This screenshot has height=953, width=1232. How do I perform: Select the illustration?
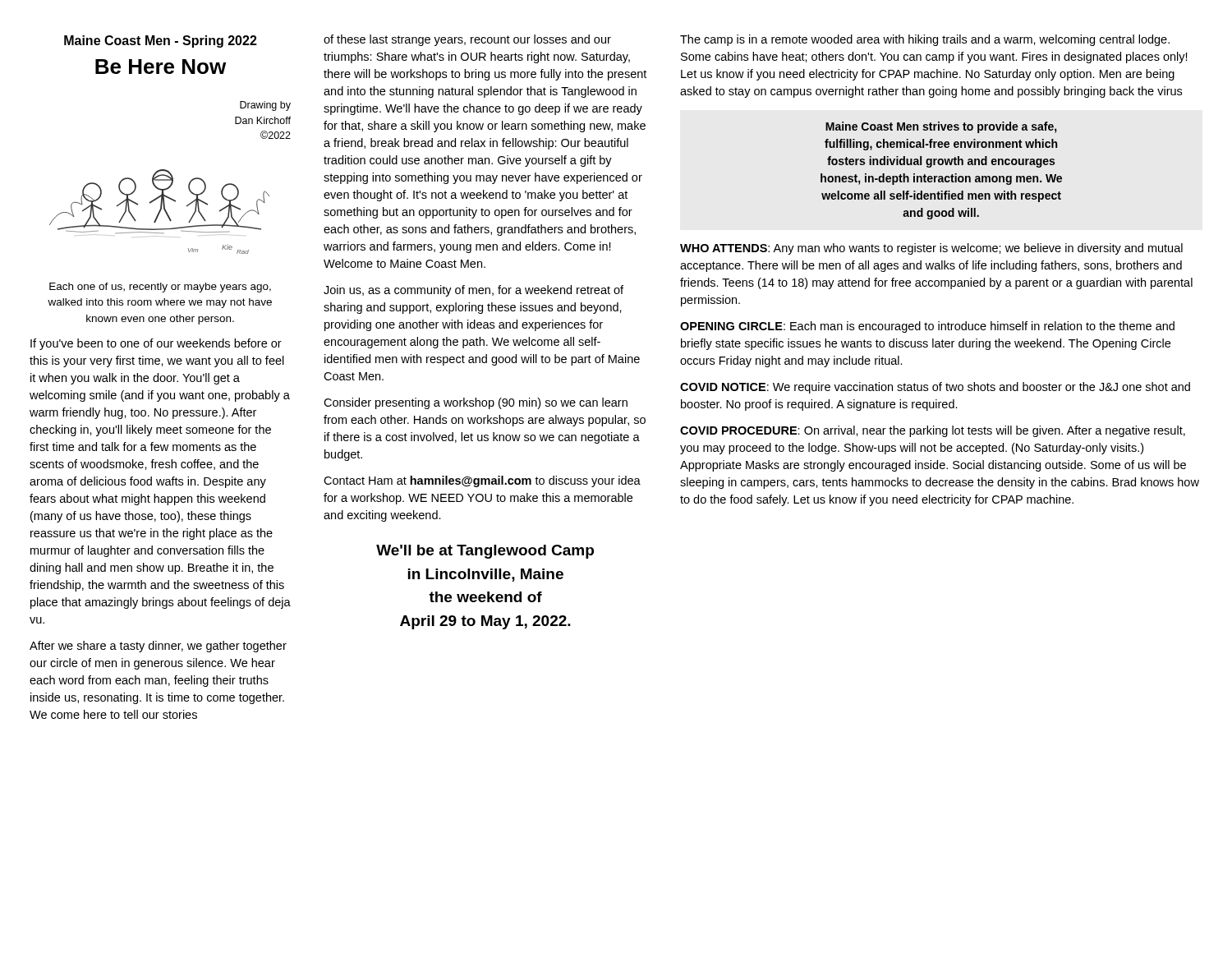click(160, 184)
